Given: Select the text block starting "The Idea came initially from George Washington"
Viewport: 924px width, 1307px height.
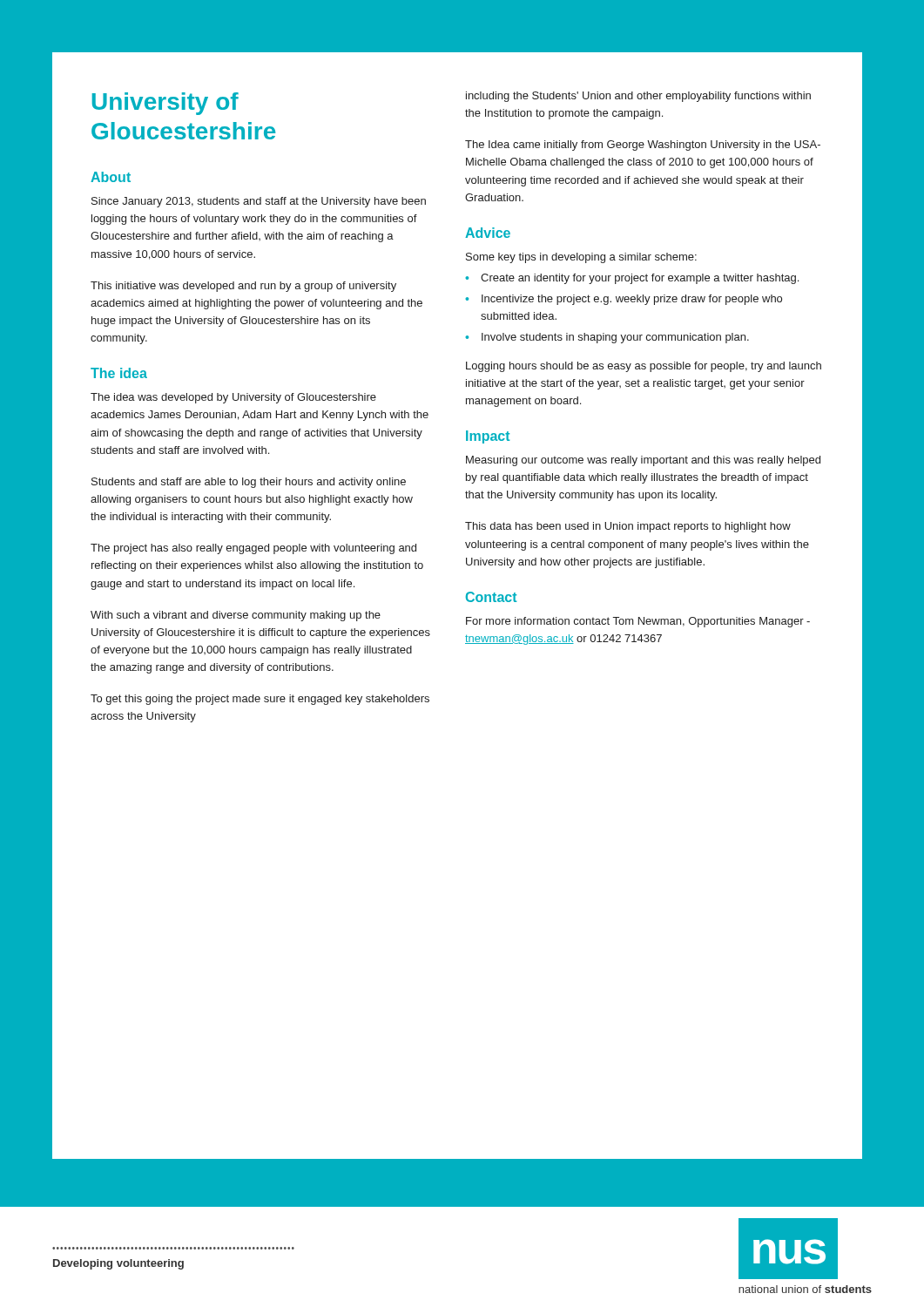Looking at the screenshot, I should pos(644,171).
